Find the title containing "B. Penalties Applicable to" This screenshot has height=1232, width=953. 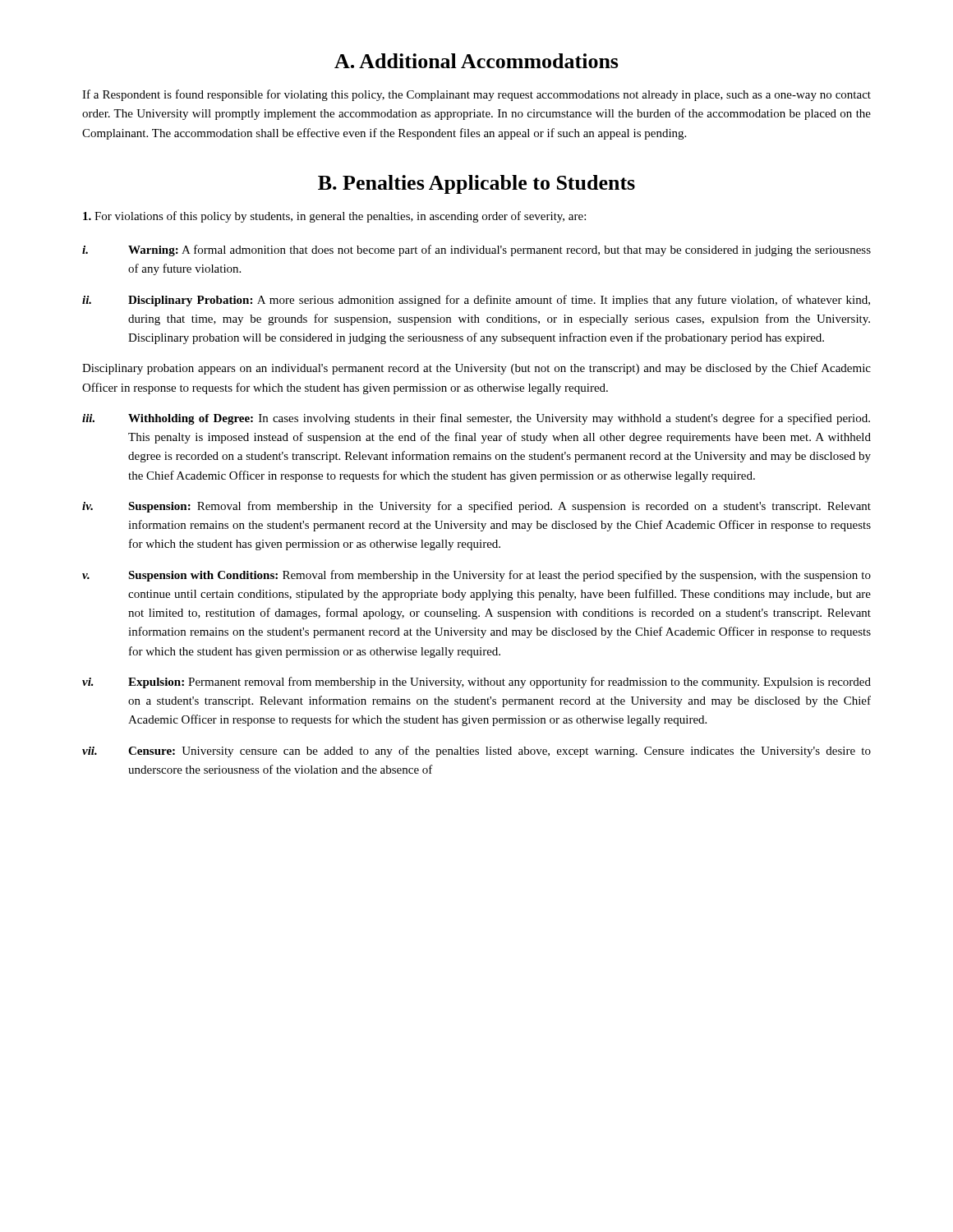(476, 183)
